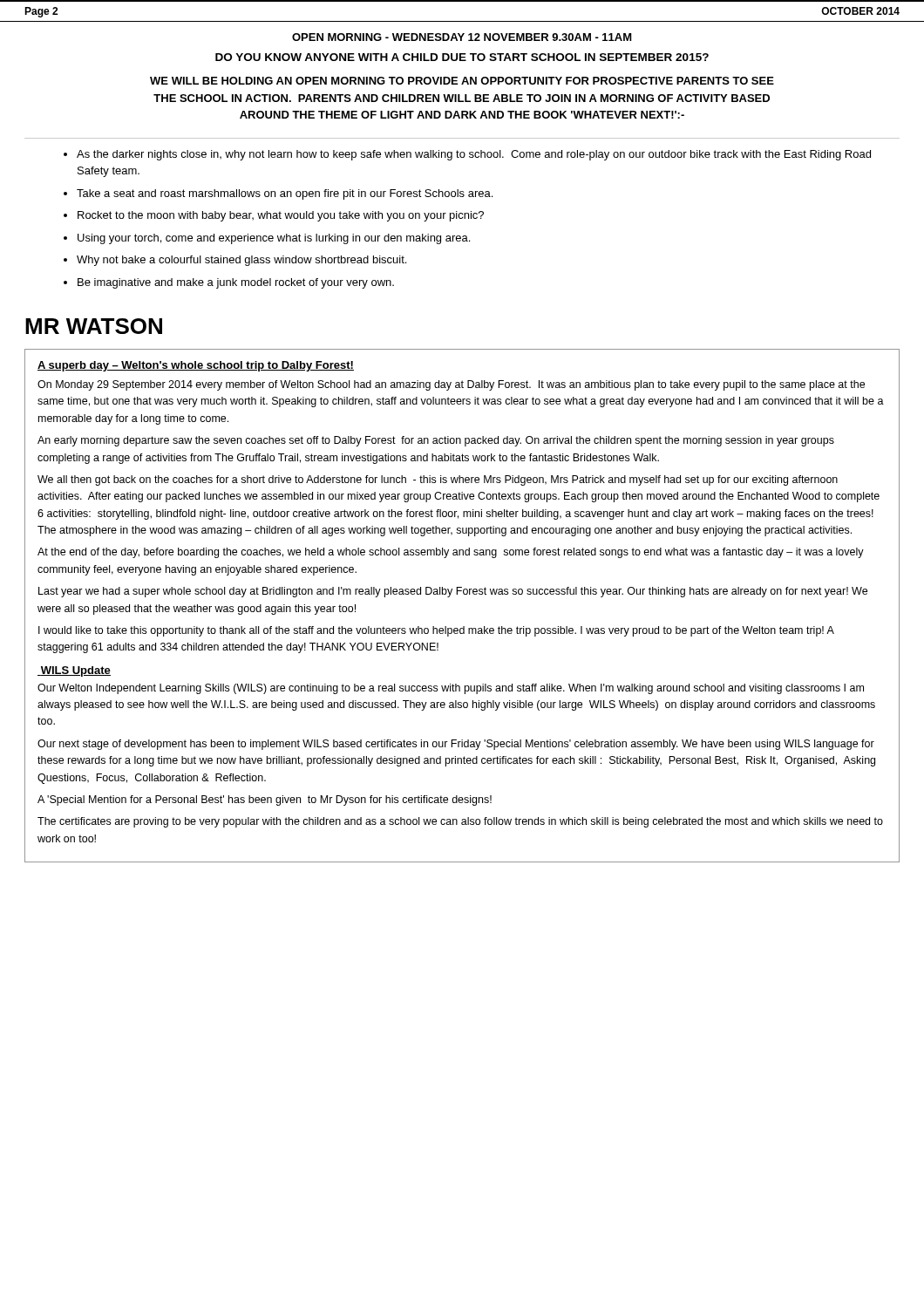Navigate to the block starting "Why not bake a colourful"
Image resolution: width=924 pixels, height=1308 pixels.
tap(241, 261)
